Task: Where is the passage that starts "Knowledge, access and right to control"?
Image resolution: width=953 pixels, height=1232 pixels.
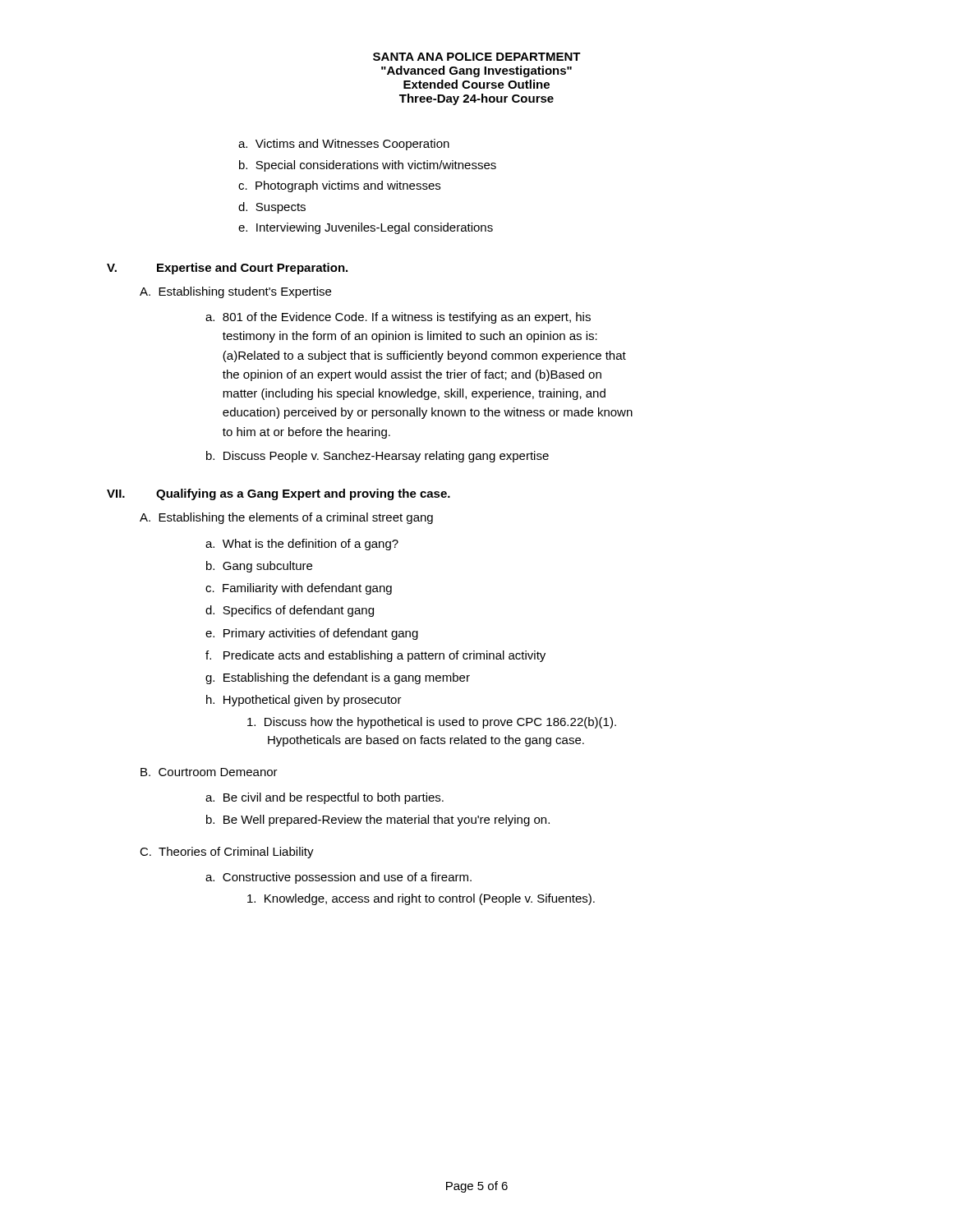Action: (x=421, y=898)
